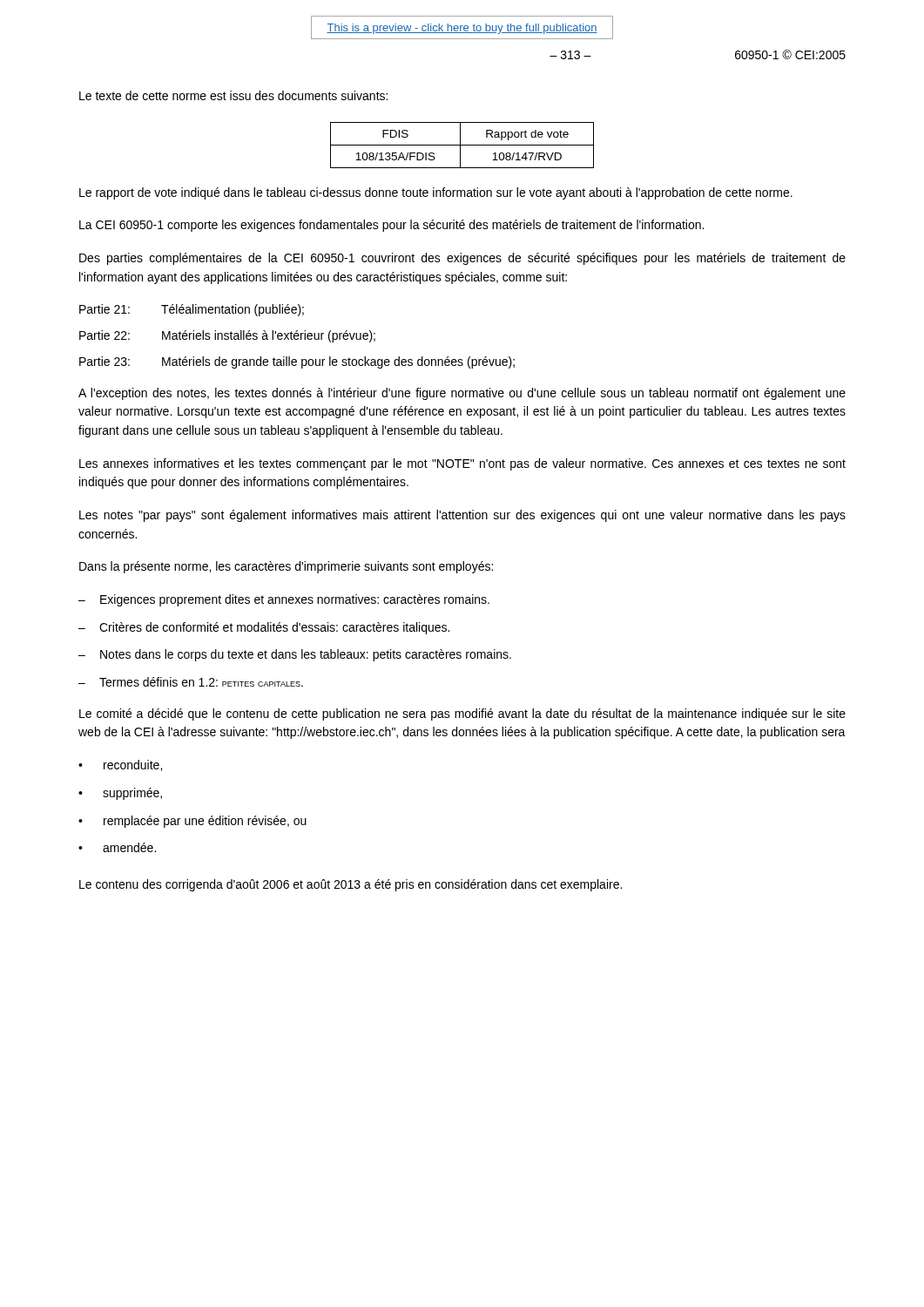Select the list item containing "– Exigences proprement dites et"
This screenshot has height=1307, width=924.
[284, 600]
